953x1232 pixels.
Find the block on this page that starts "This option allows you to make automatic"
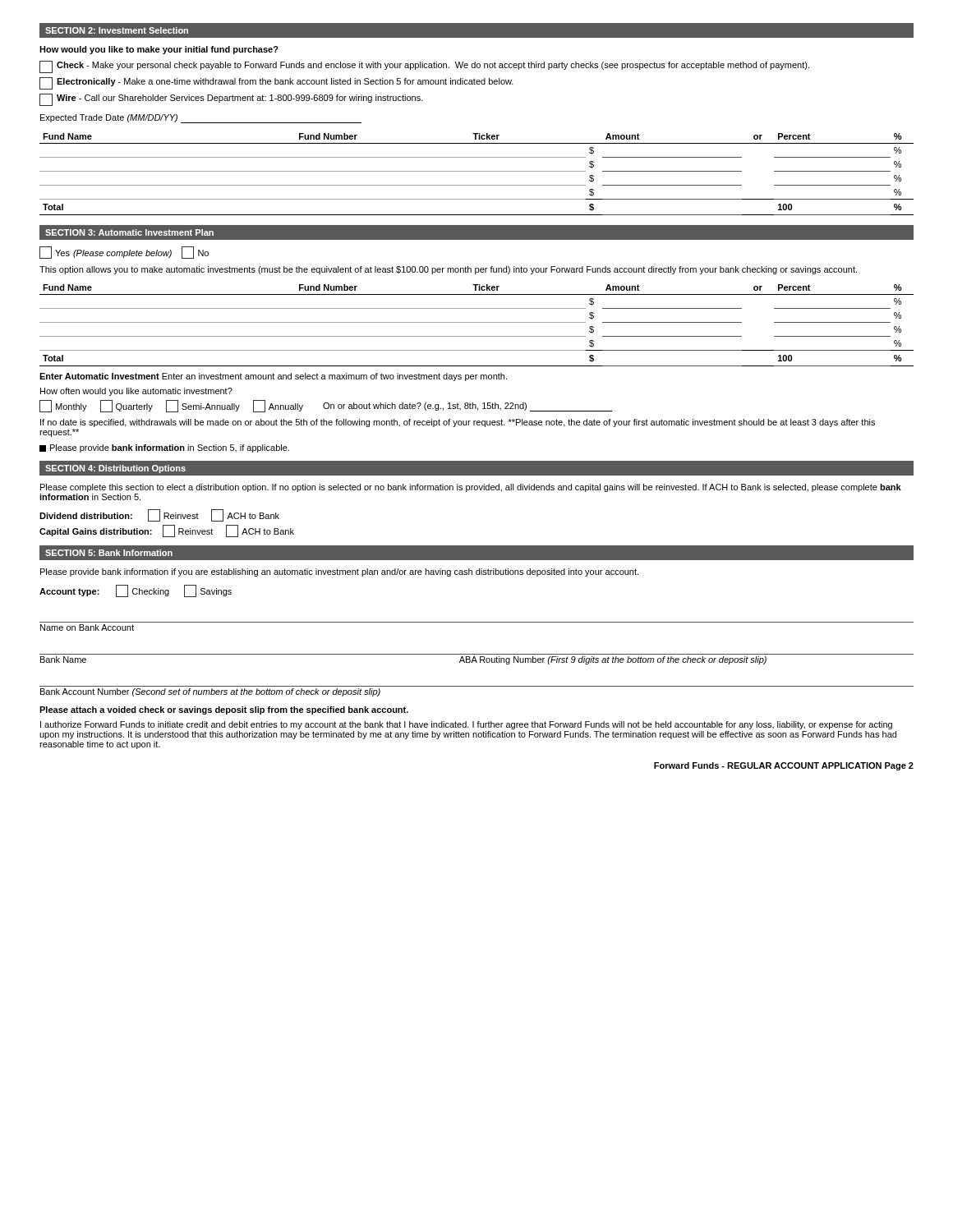(449, 269)
